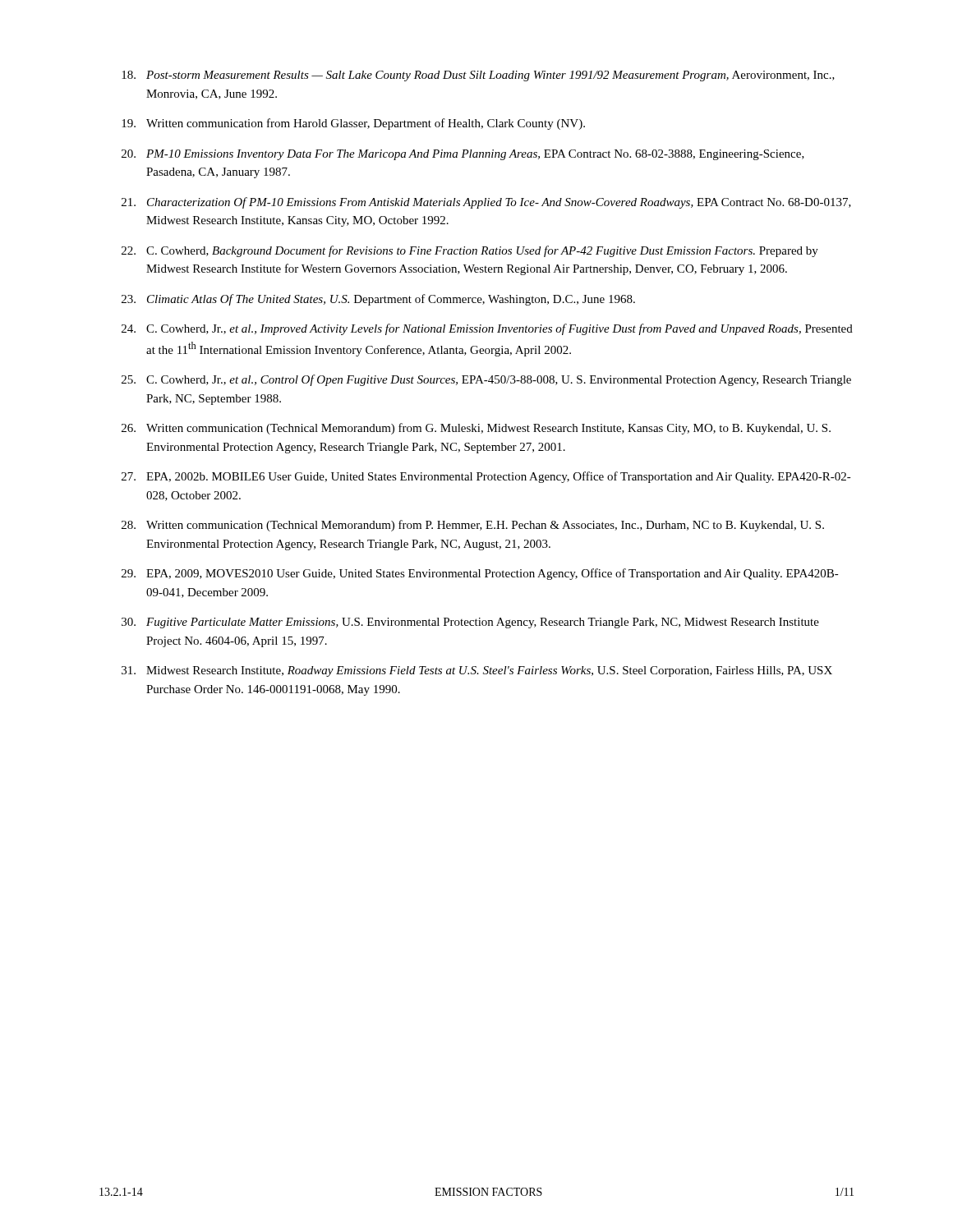Click on the list item with the text "21. Characterization Of PM-10 Emissions From"
953x1232 pixels.
coord(476,211)
